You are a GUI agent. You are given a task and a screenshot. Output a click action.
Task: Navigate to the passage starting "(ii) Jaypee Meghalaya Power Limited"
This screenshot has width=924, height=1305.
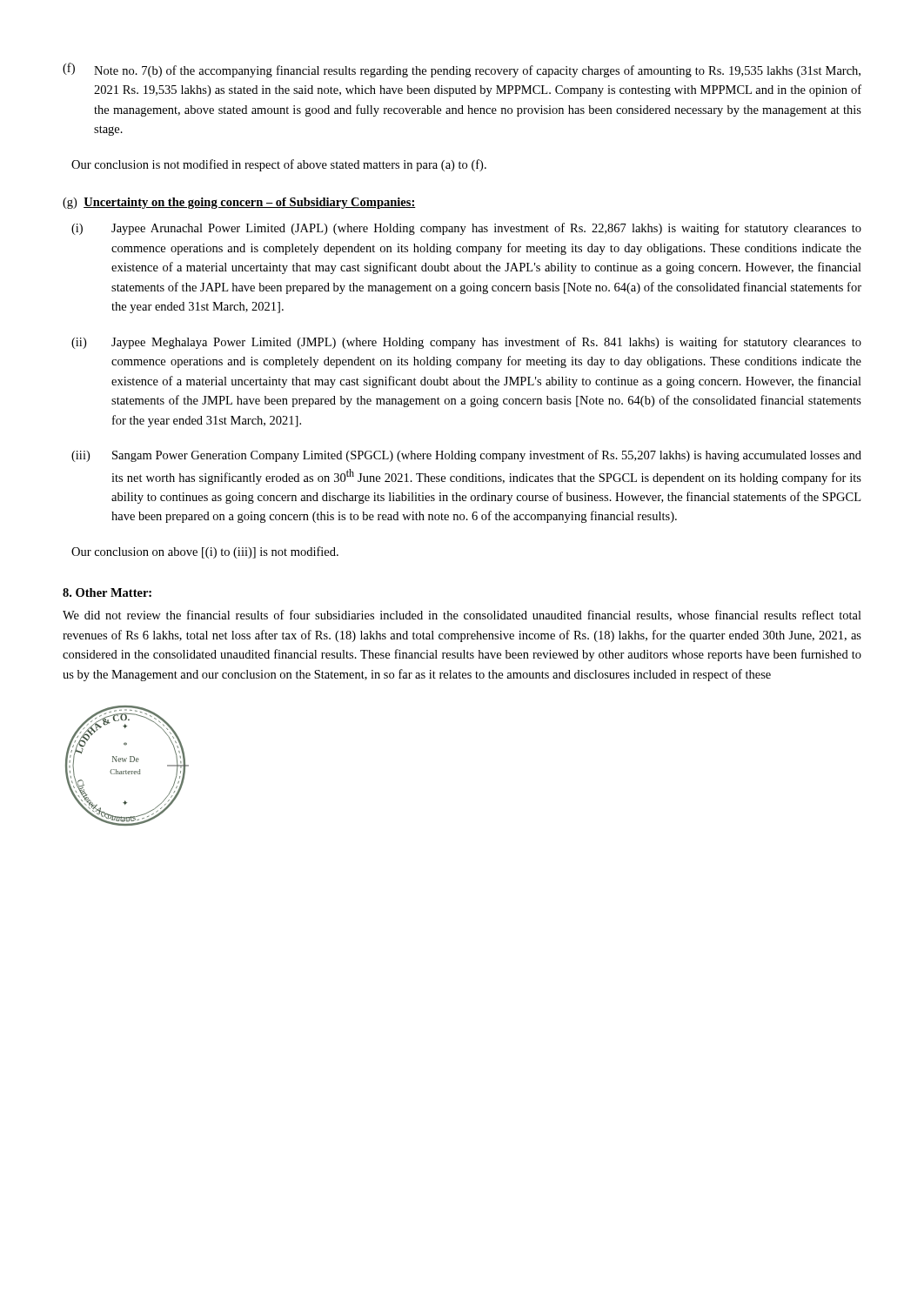466,381
